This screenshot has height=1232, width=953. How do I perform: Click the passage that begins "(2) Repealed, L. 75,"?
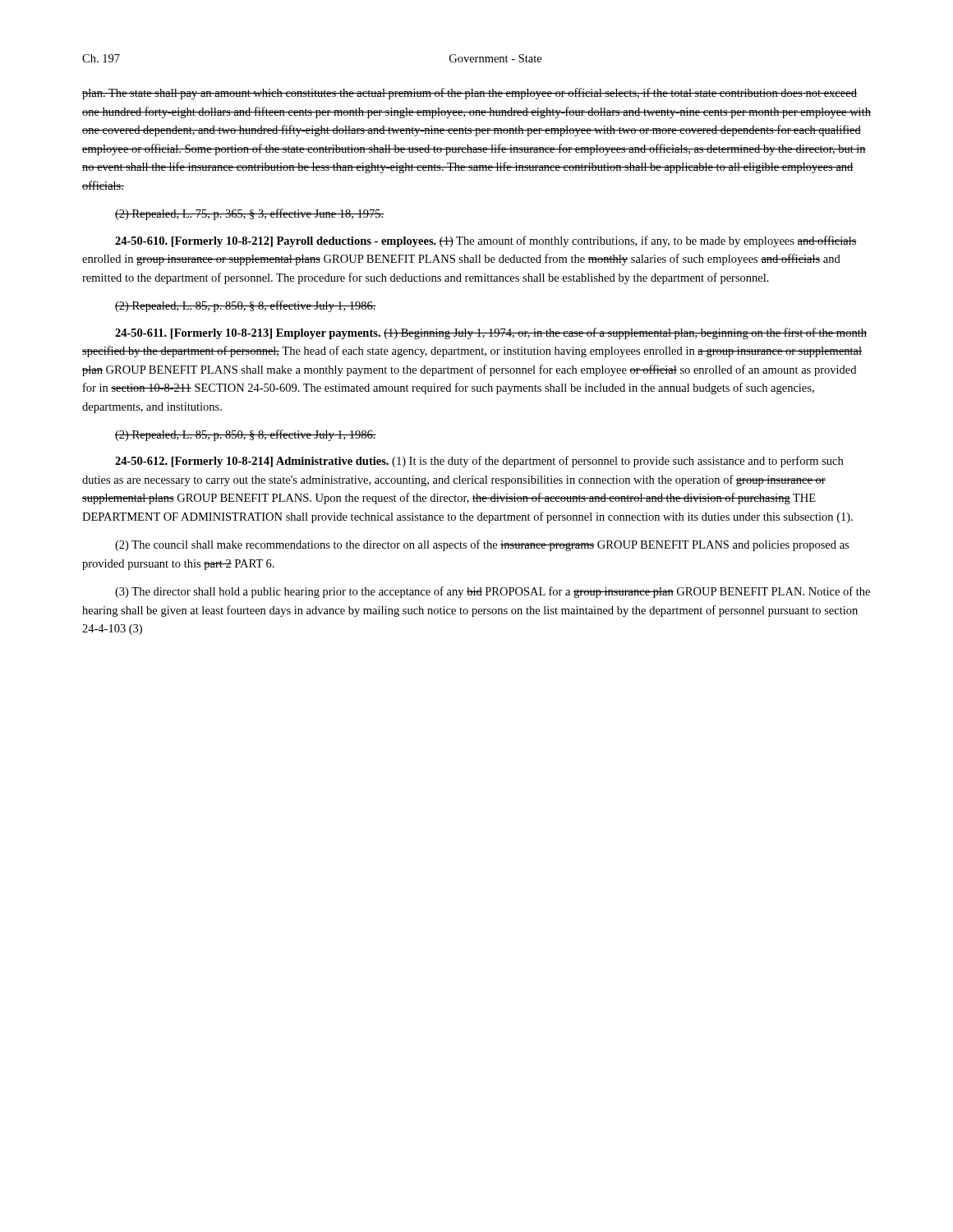click(249, 214)
